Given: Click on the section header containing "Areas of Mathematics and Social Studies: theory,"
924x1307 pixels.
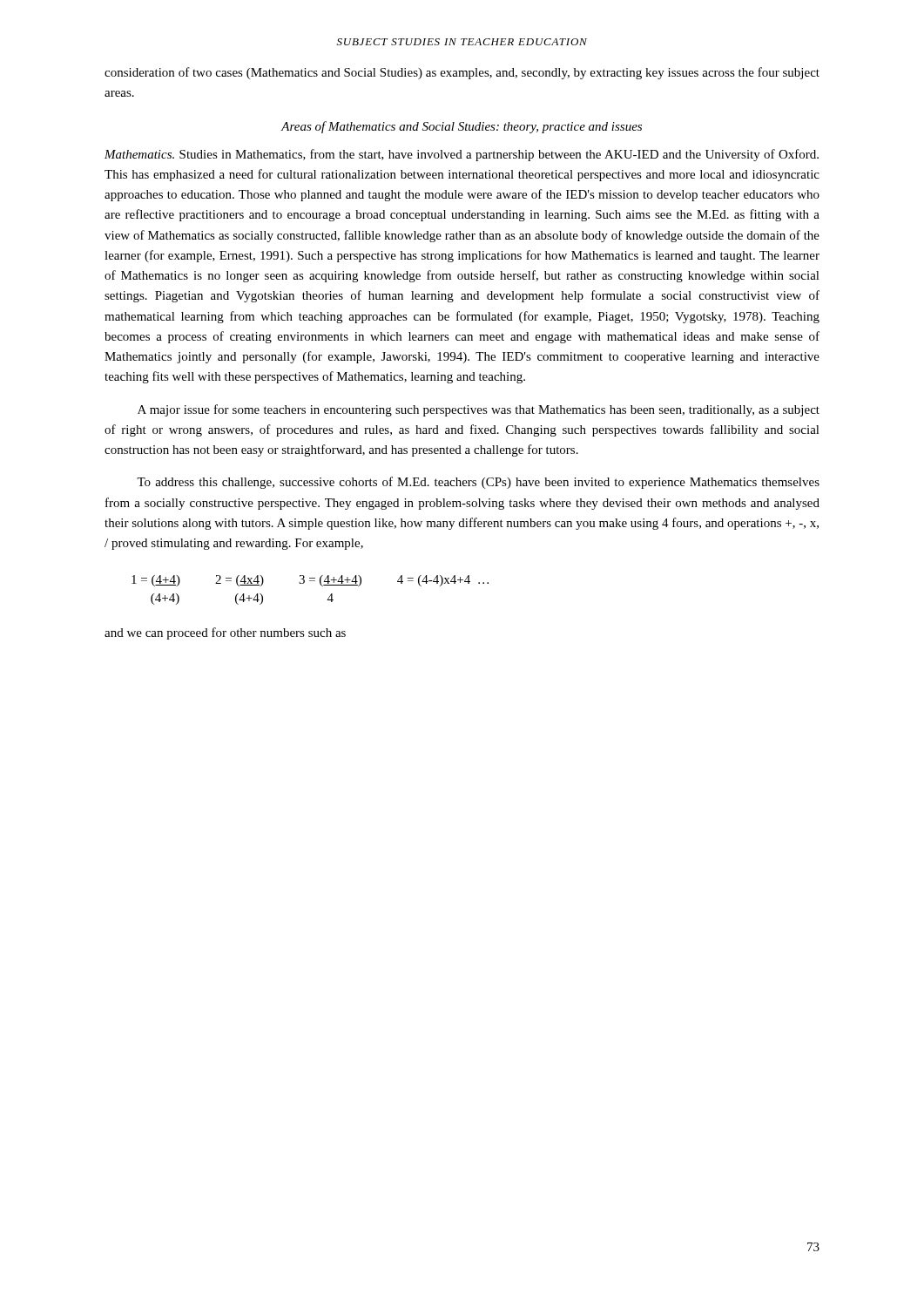Looking at the screenshot, I should tap(462, 126).
